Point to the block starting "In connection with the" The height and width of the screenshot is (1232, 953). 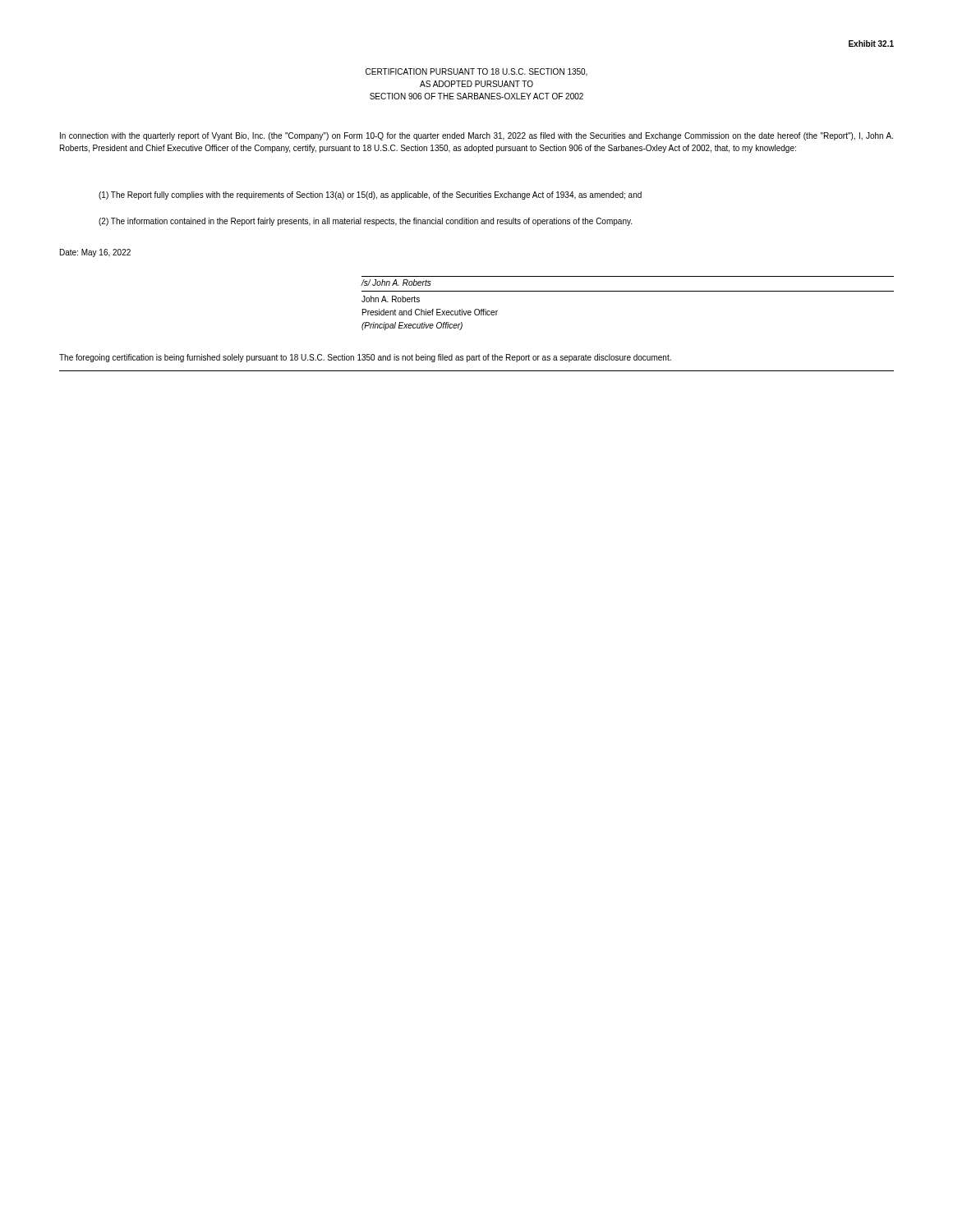coord(476,142)
